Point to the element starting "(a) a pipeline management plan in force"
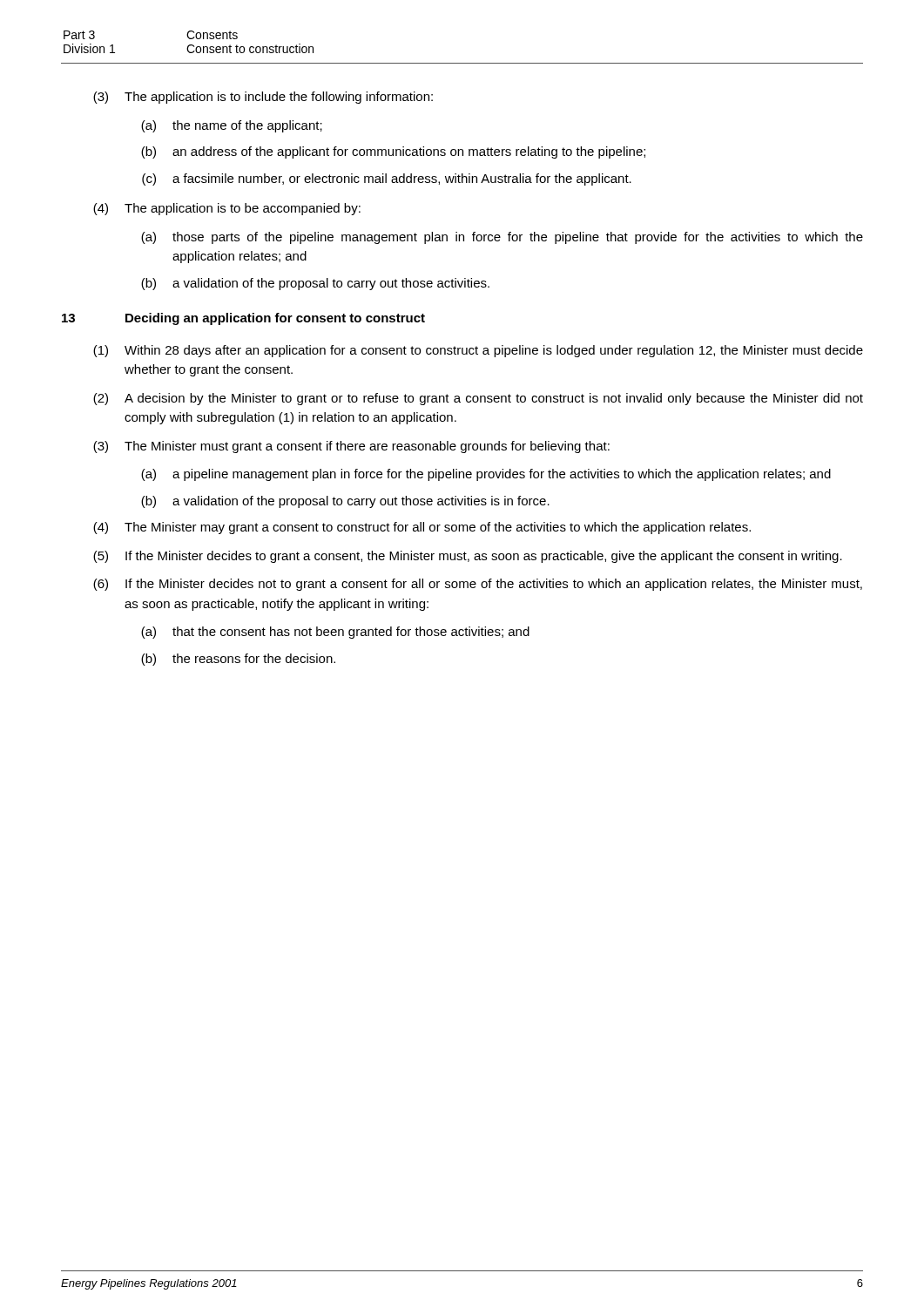This screenshot has width=924, height=1307. 462,474
